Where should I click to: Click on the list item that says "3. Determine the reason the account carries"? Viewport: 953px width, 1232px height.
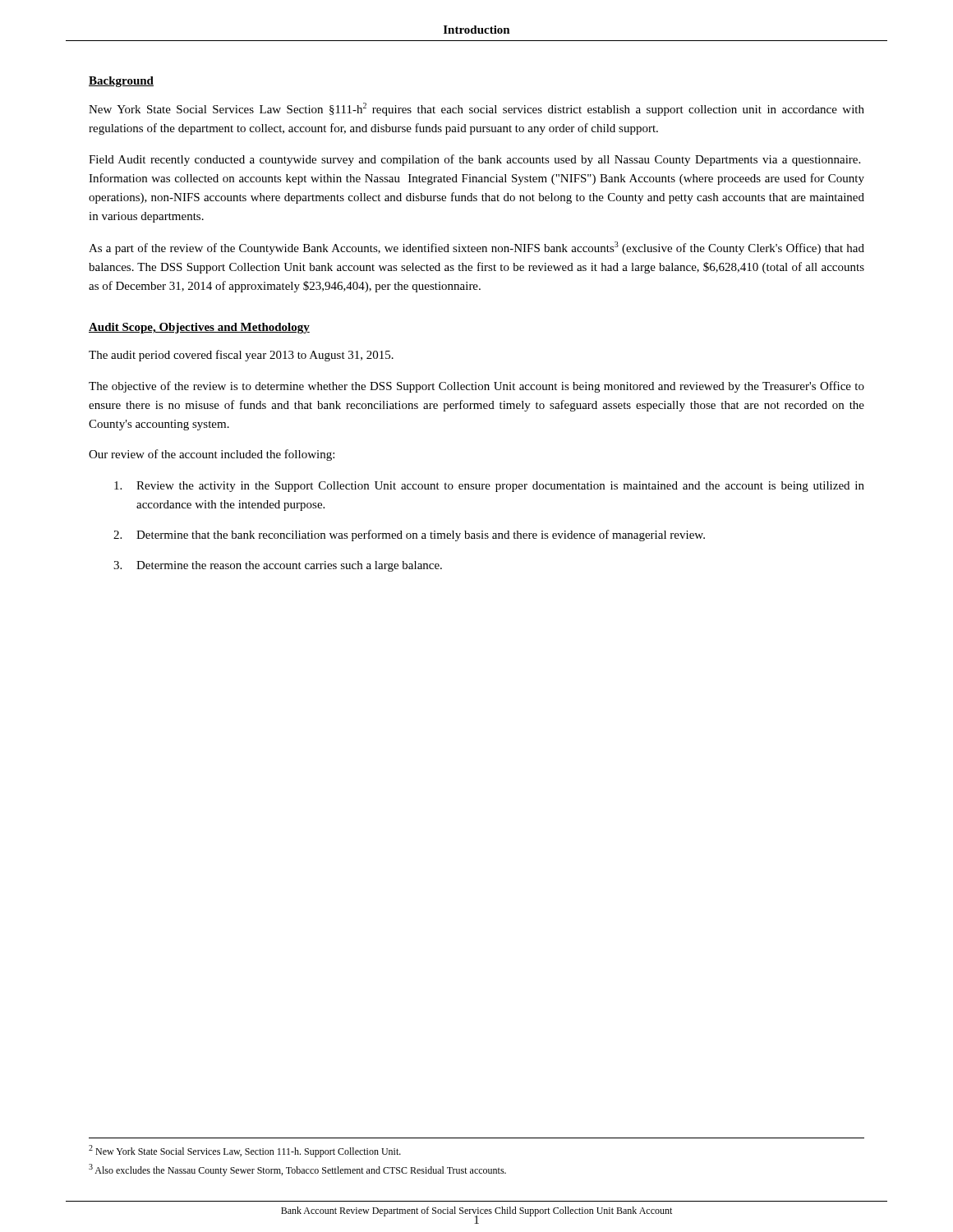coord(278,566)
